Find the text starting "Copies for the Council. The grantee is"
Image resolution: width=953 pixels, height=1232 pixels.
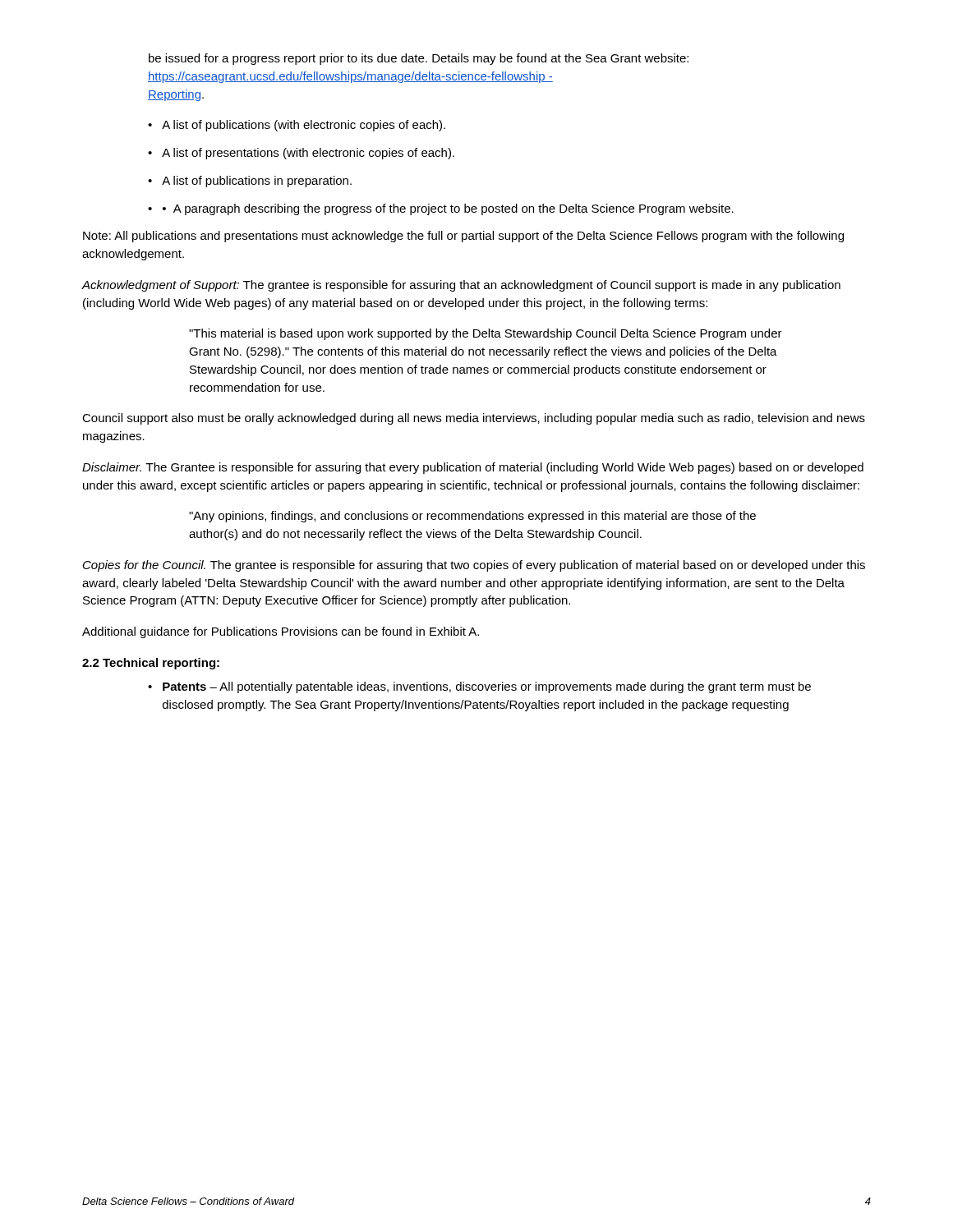(x=474, y=582)
